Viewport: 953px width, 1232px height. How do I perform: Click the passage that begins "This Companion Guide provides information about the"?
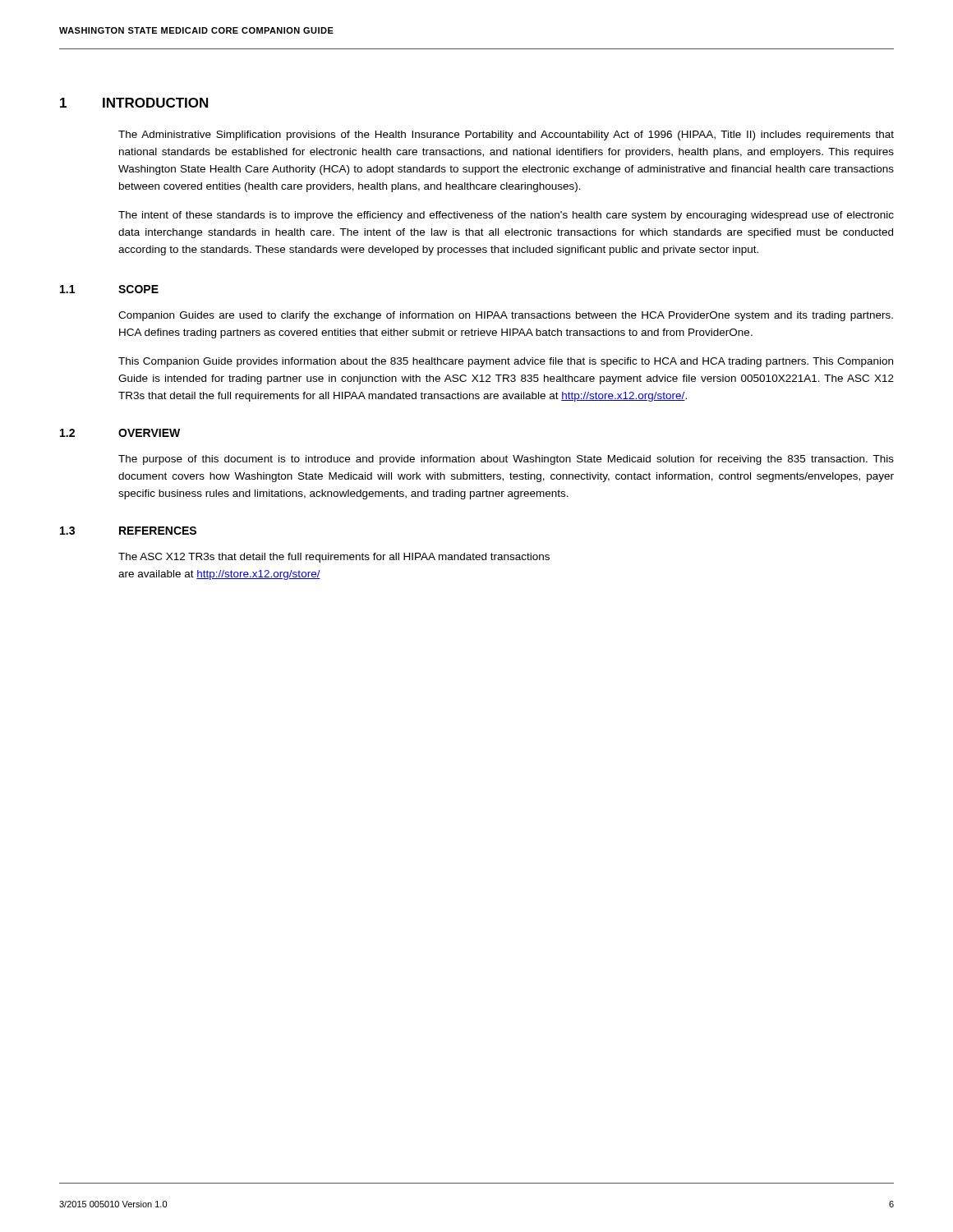[506, 378]
